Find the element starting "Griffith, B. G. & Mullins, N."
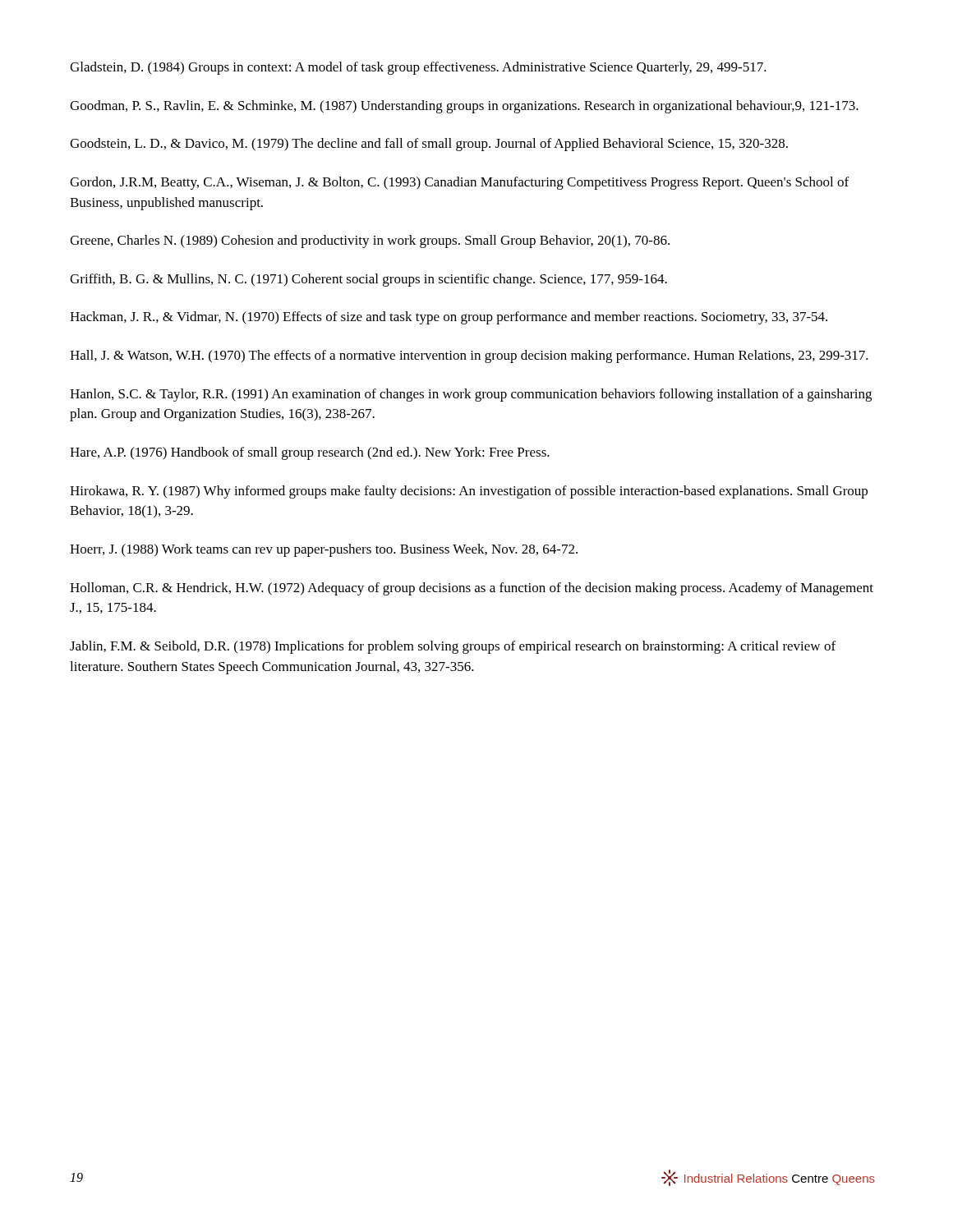The height and width of the screenshot is (1232, 953). (369, 279)
